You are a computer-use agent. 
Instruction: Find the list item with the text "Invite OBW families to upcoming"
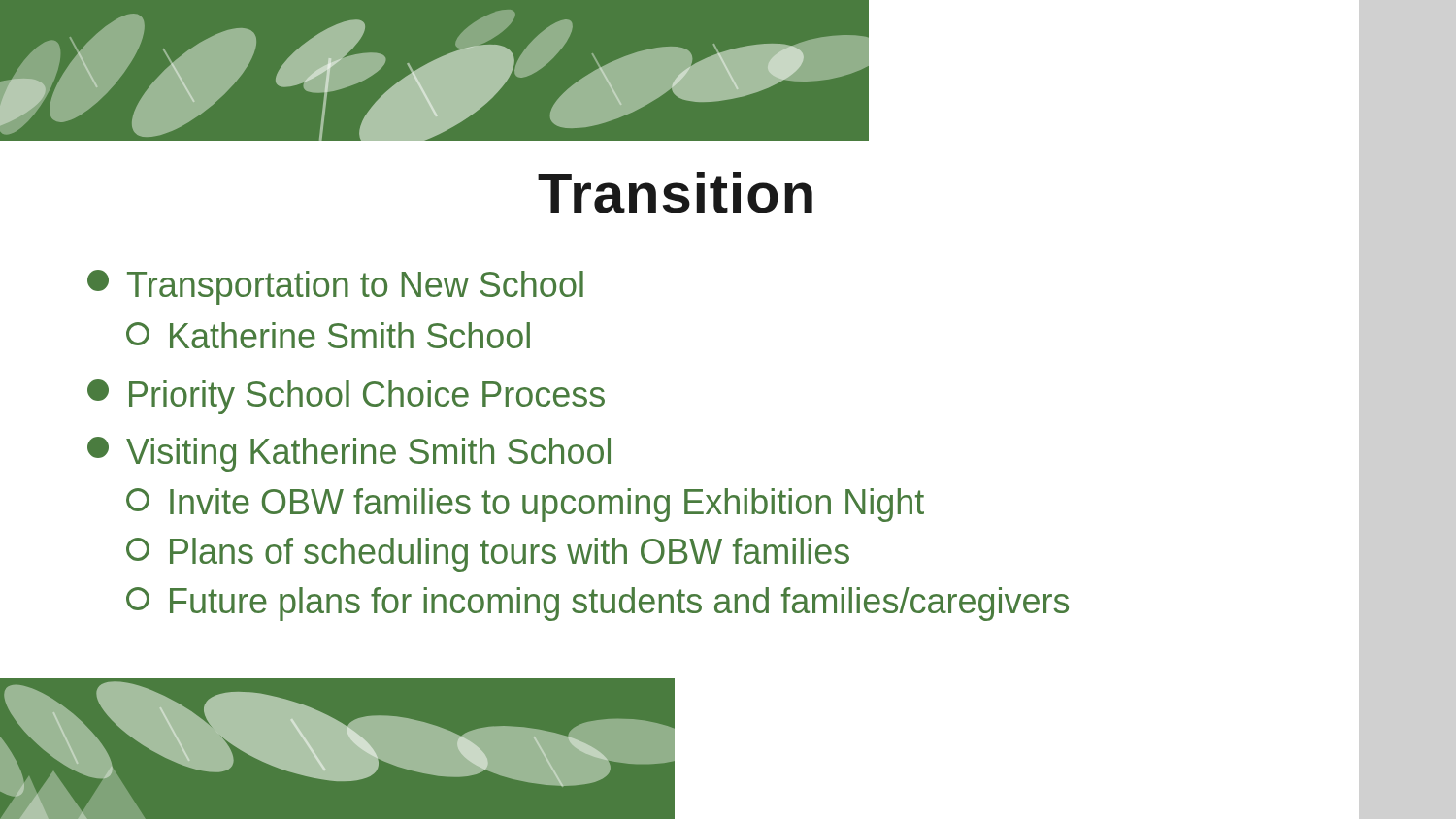click(525, 503)
